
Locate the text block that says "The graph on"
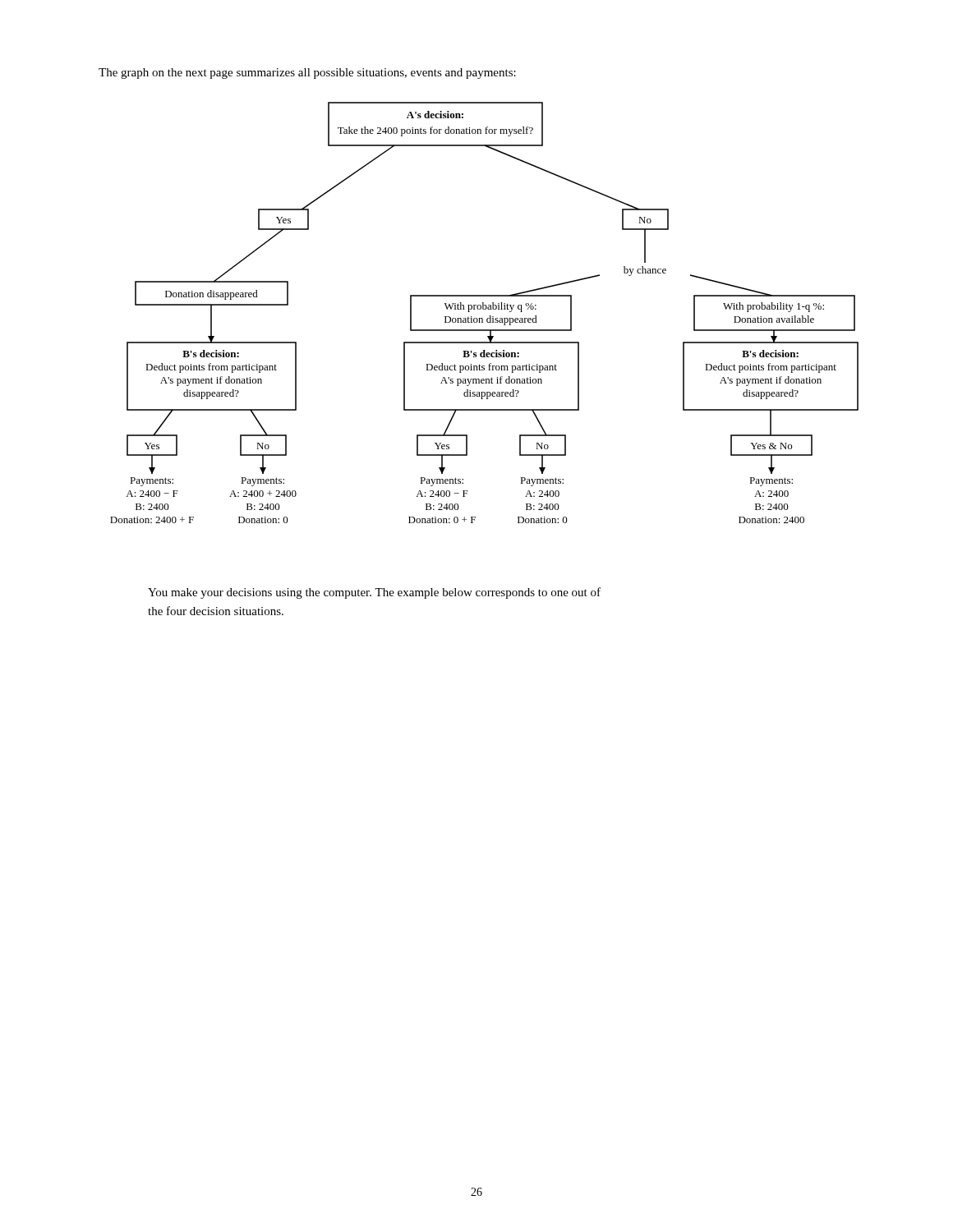point(307,72)
